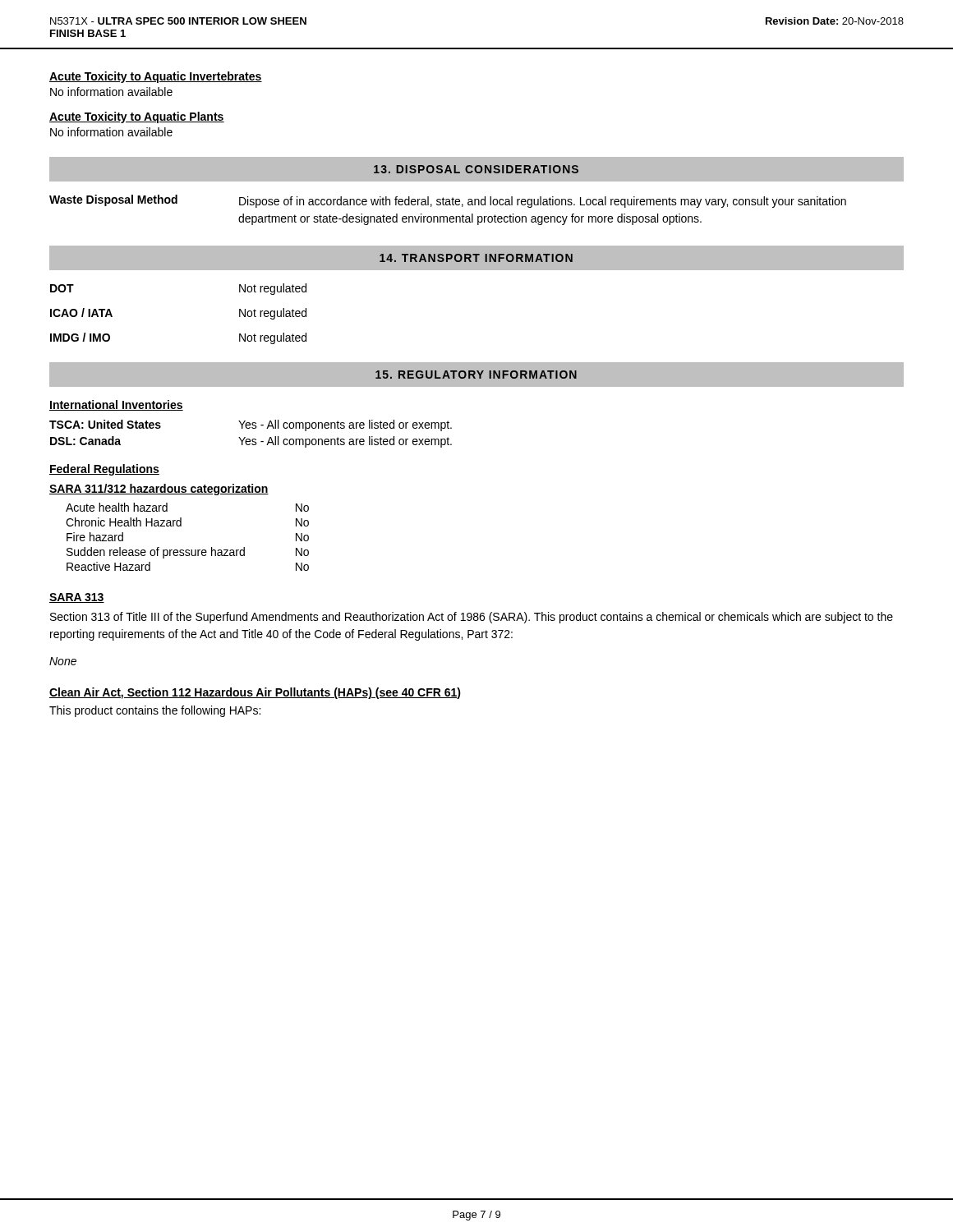
Task: Where does it say "13. DISPOSAL CONSIDERATIONS"?
Action: pos(476,169)
